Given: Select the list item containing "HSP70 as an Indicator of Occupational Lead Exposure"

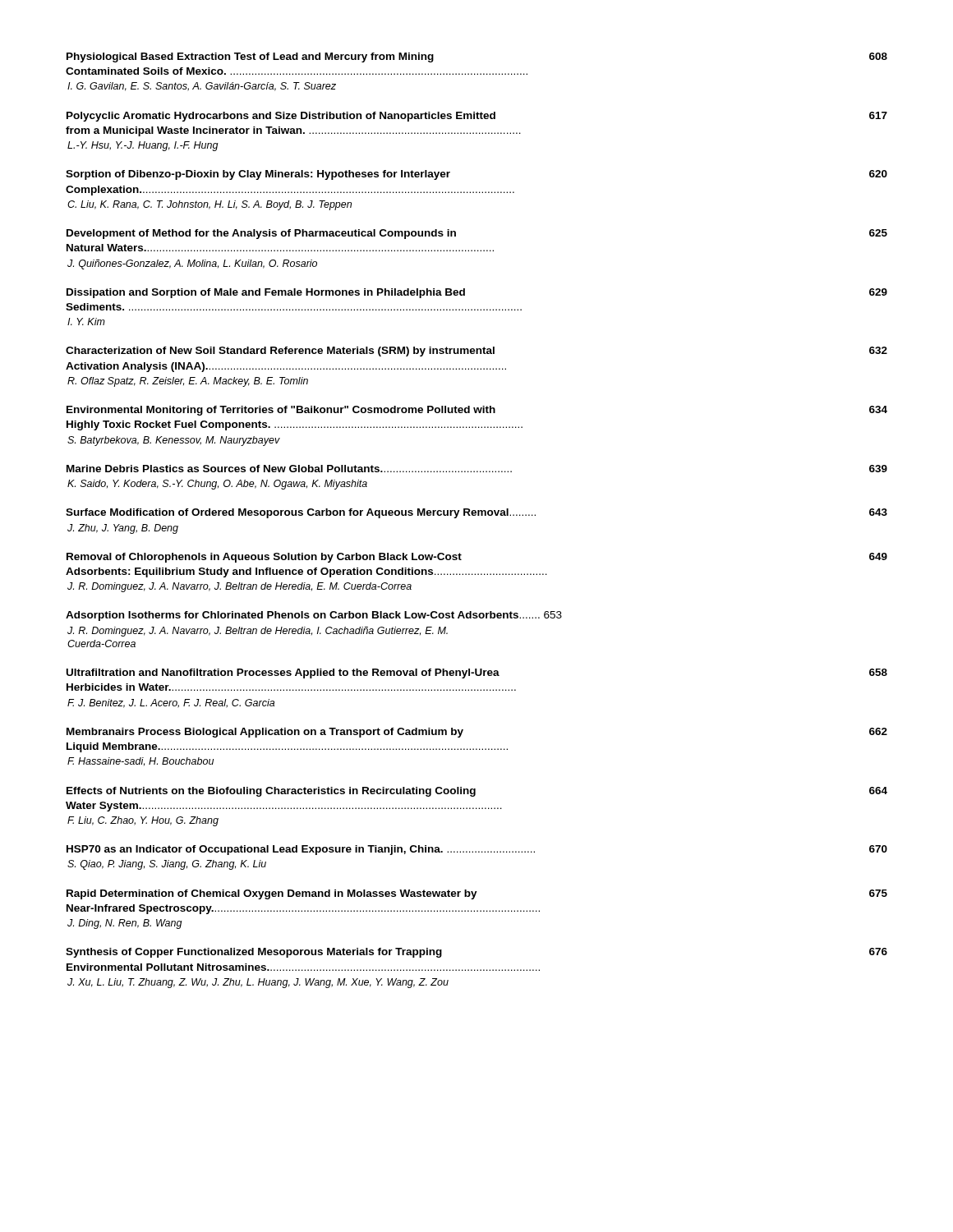Looking at the screenshot, I should [x=476, y=857].
